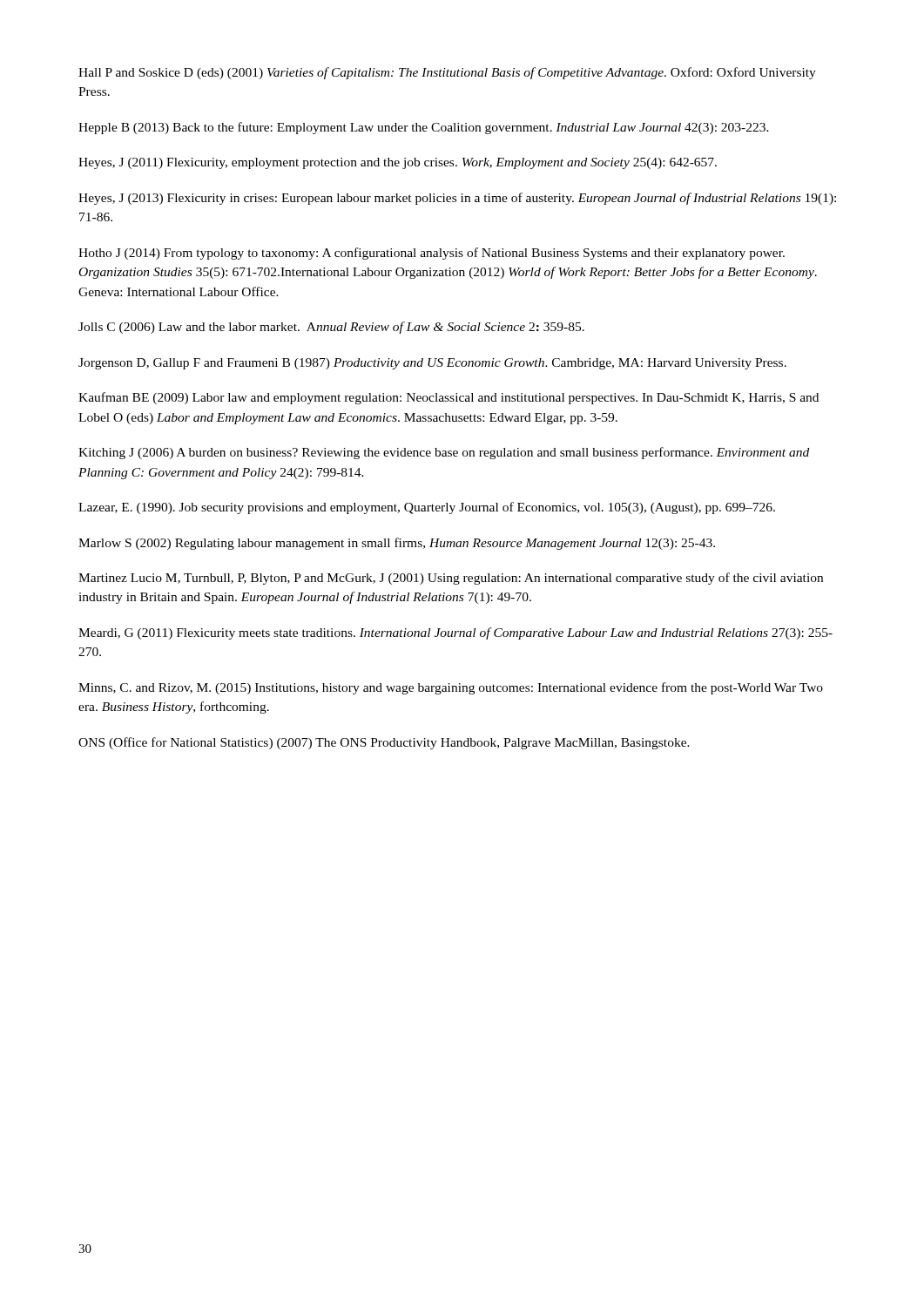Locate the text block starting "Martinez Lucio M,"
924x1307 pixels.
451,587
